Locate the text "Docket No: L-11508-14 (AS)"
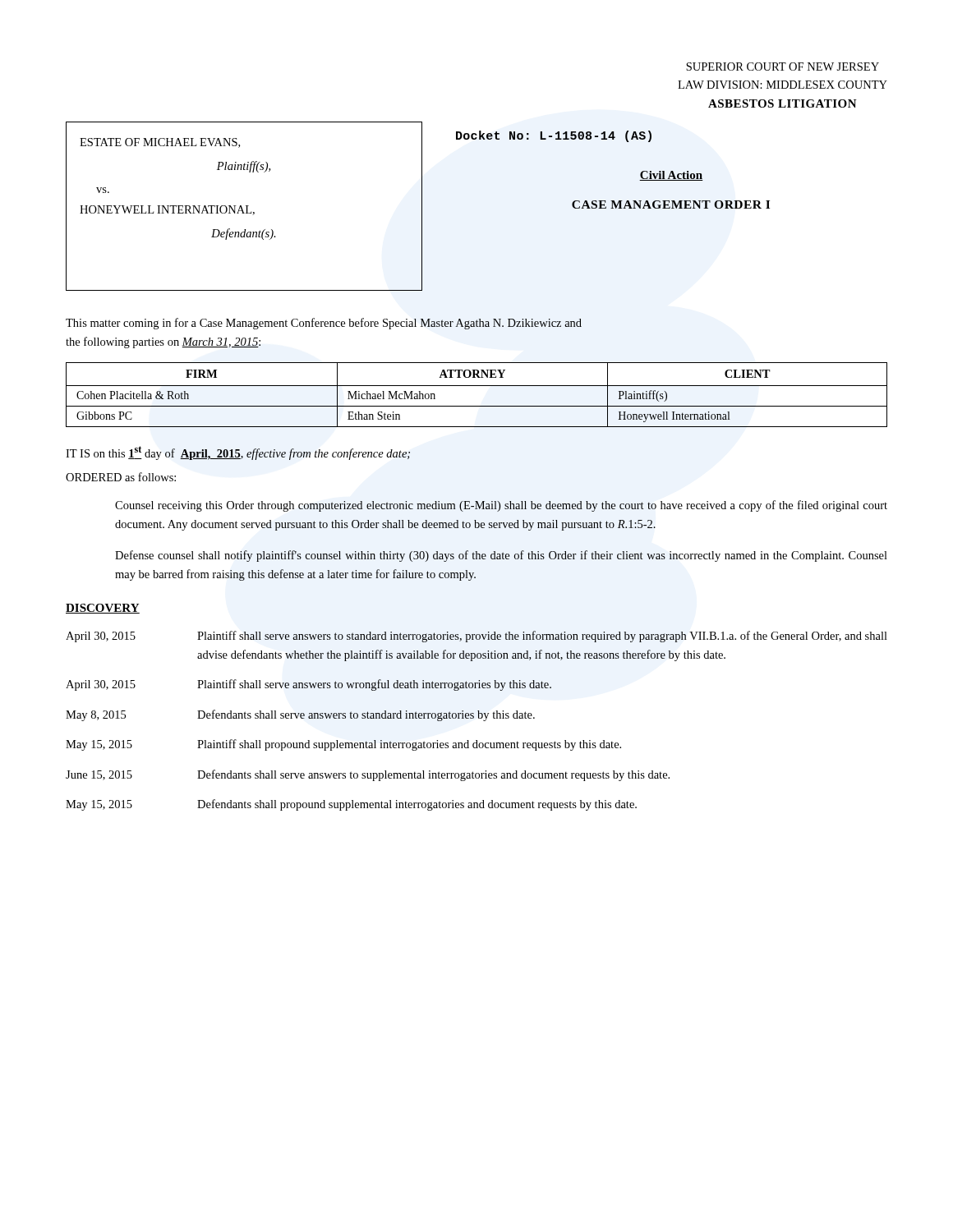Screen dimensions: 1232x953 (555, 137)
